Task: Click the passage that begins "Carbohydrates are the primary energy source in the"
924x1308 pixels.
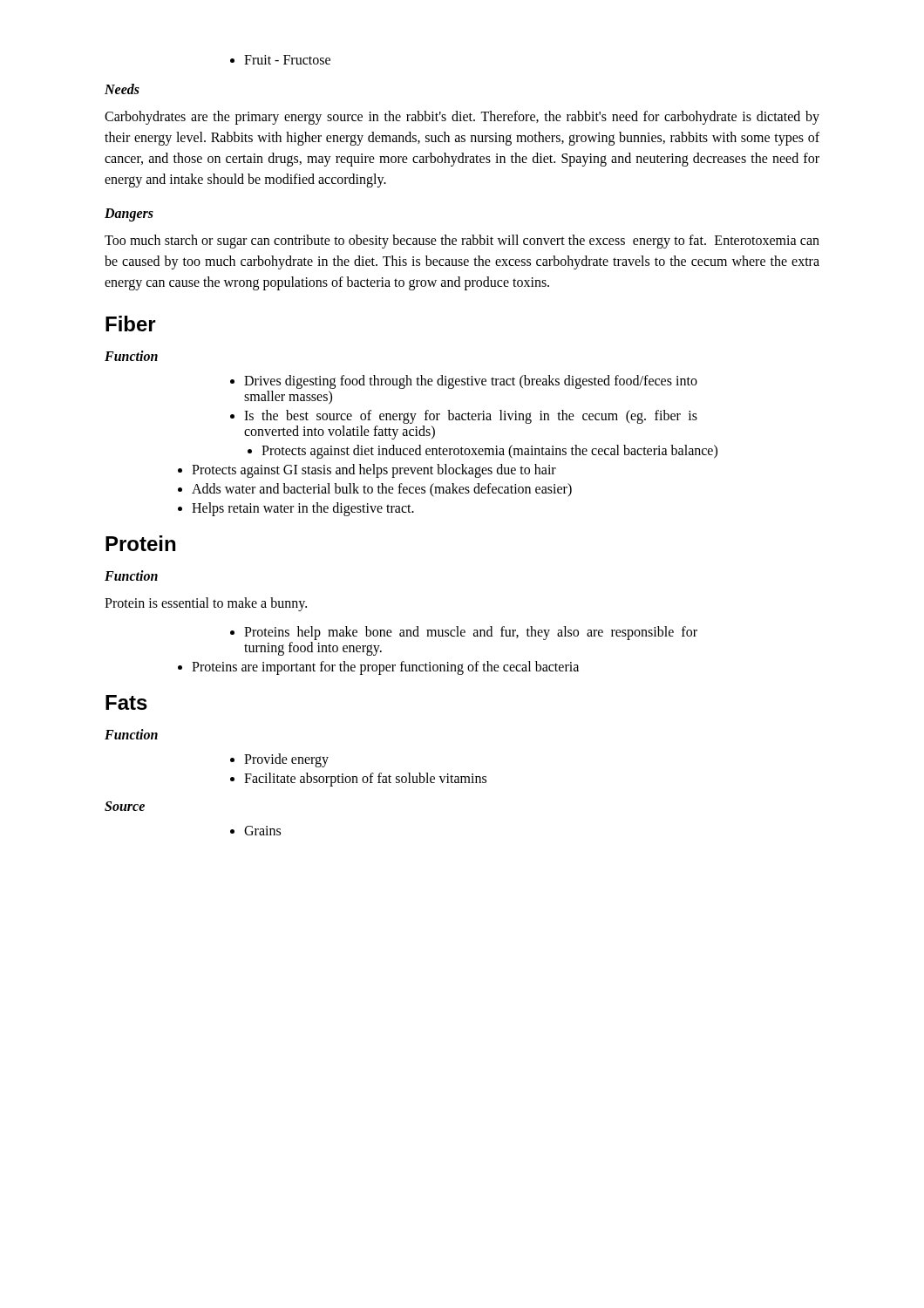Action: (x=462, y=148)
